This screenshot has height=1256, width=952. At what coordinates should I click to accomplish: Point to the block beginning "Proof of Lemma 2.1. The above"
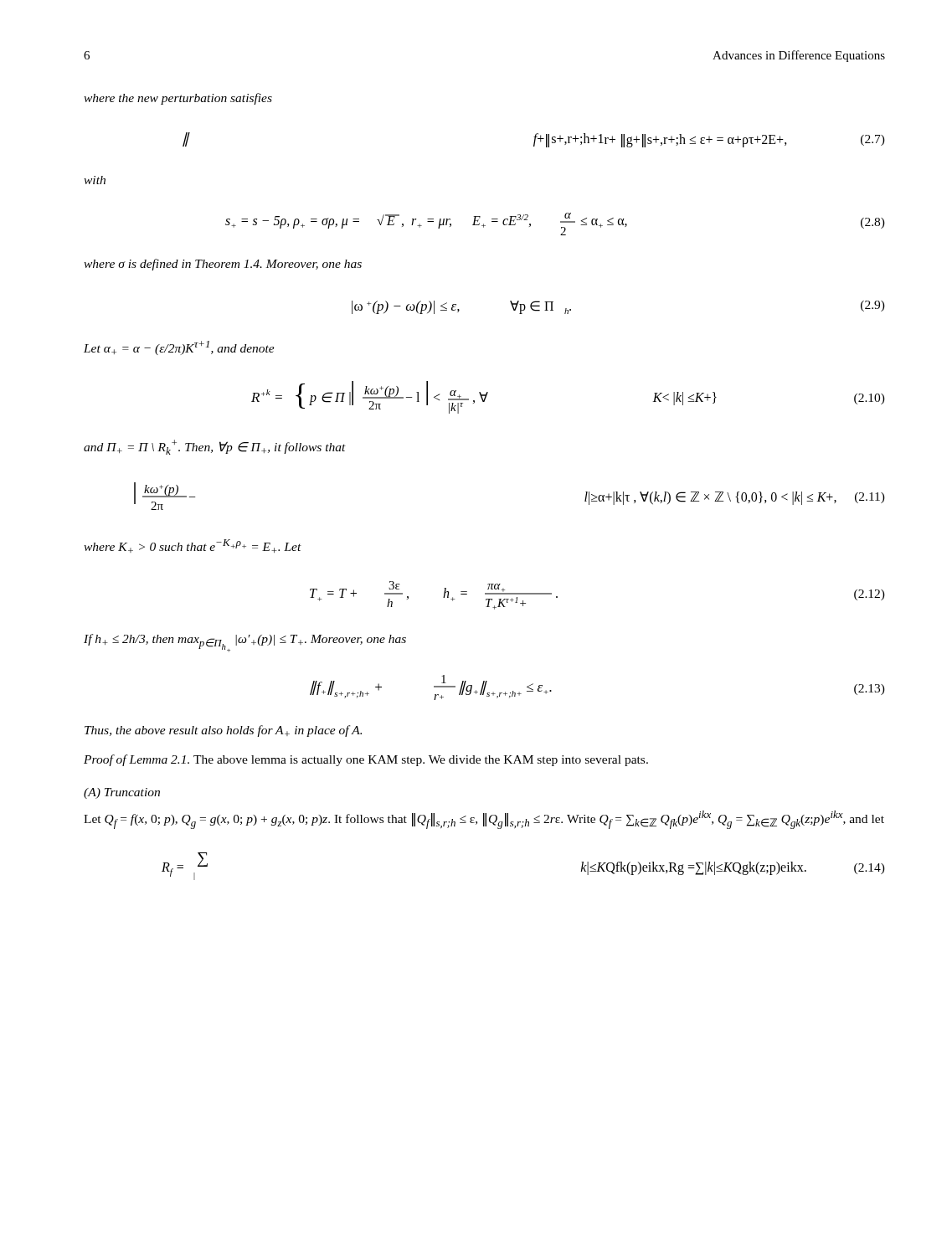(x=366, y=759)
